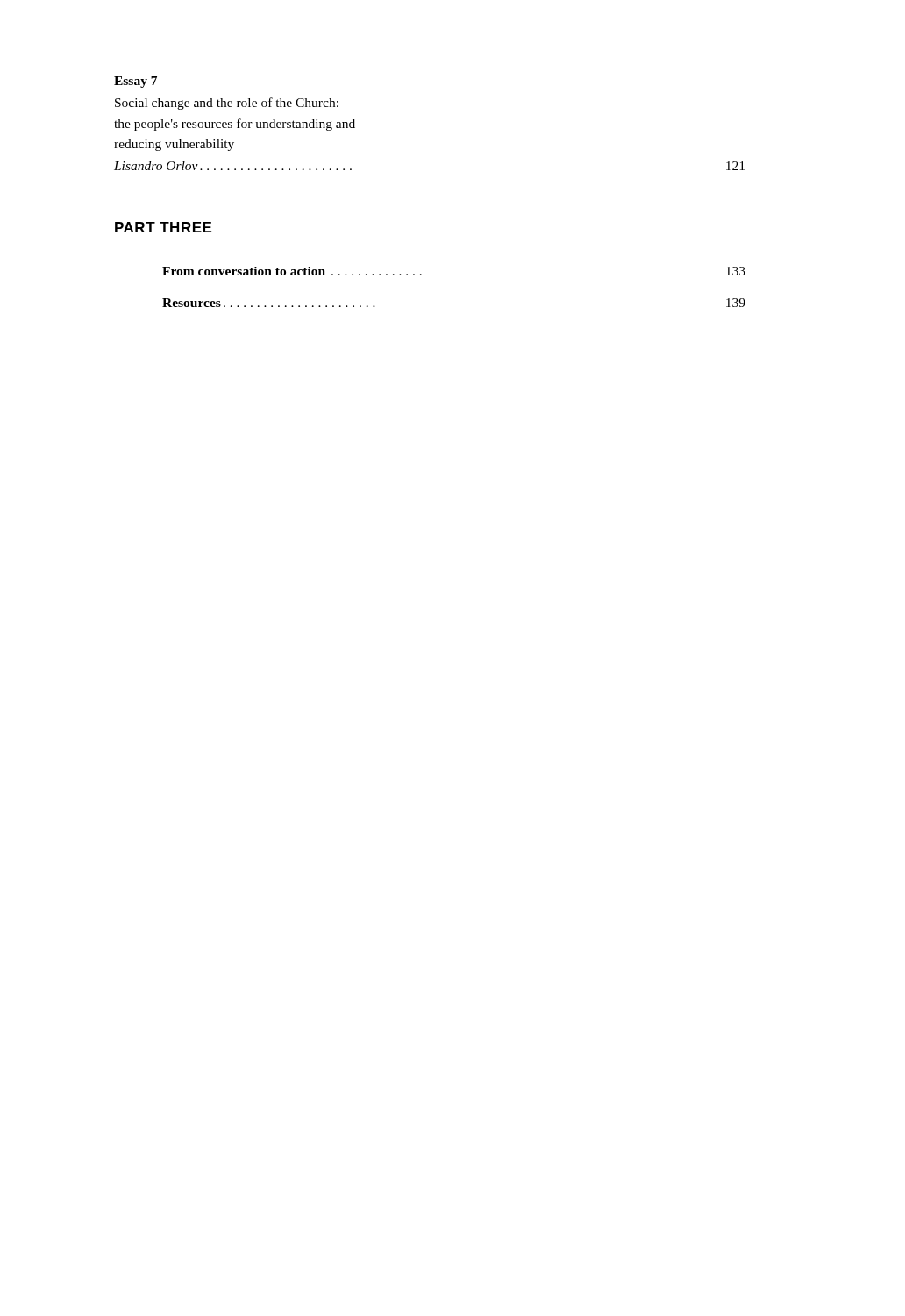Locate the list item with the text "Essay 7 Social change"
Viewport: 905px width, 1316px height.
(x=135, y=82)
